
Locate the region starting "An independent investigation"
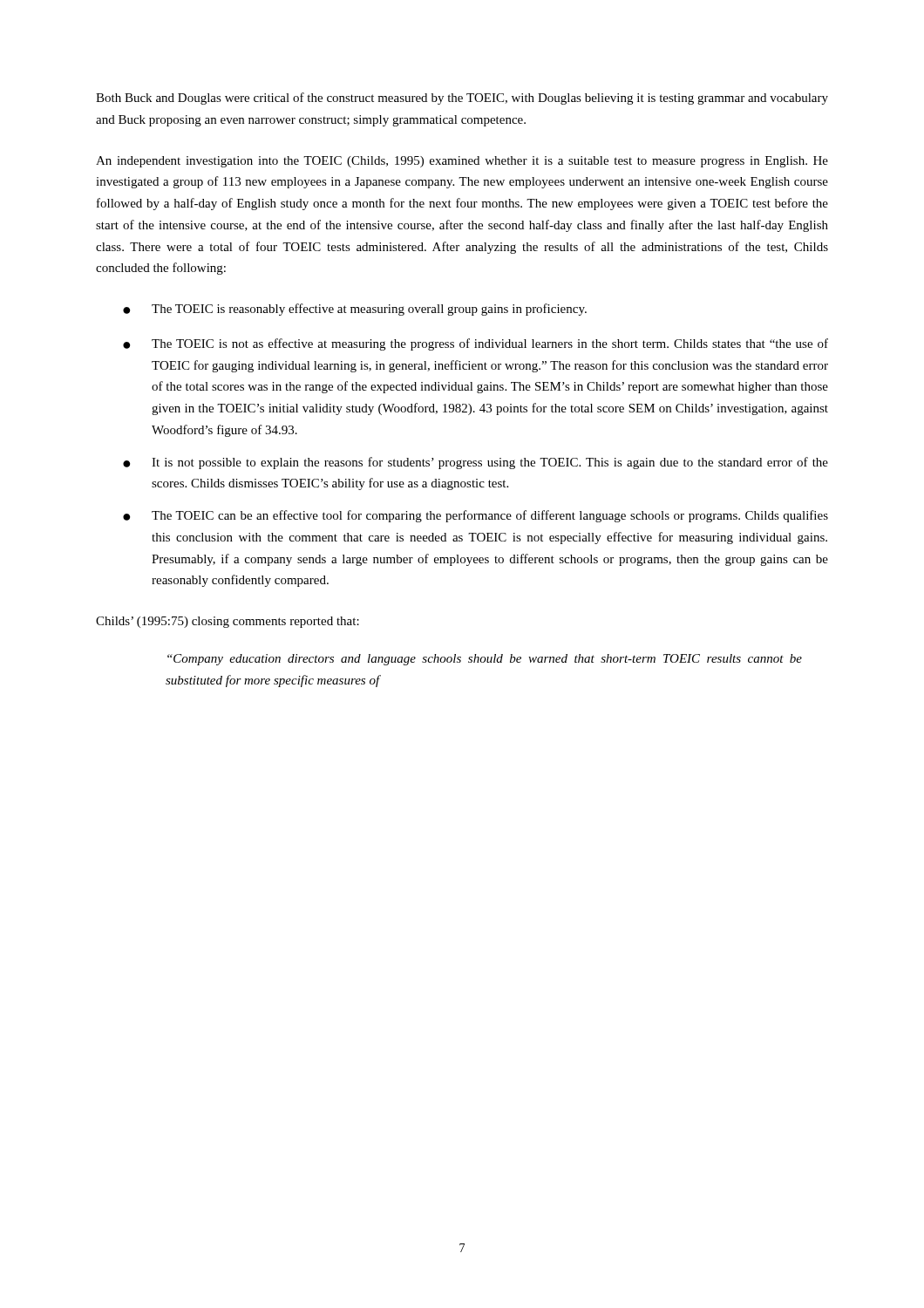[462, 214]
